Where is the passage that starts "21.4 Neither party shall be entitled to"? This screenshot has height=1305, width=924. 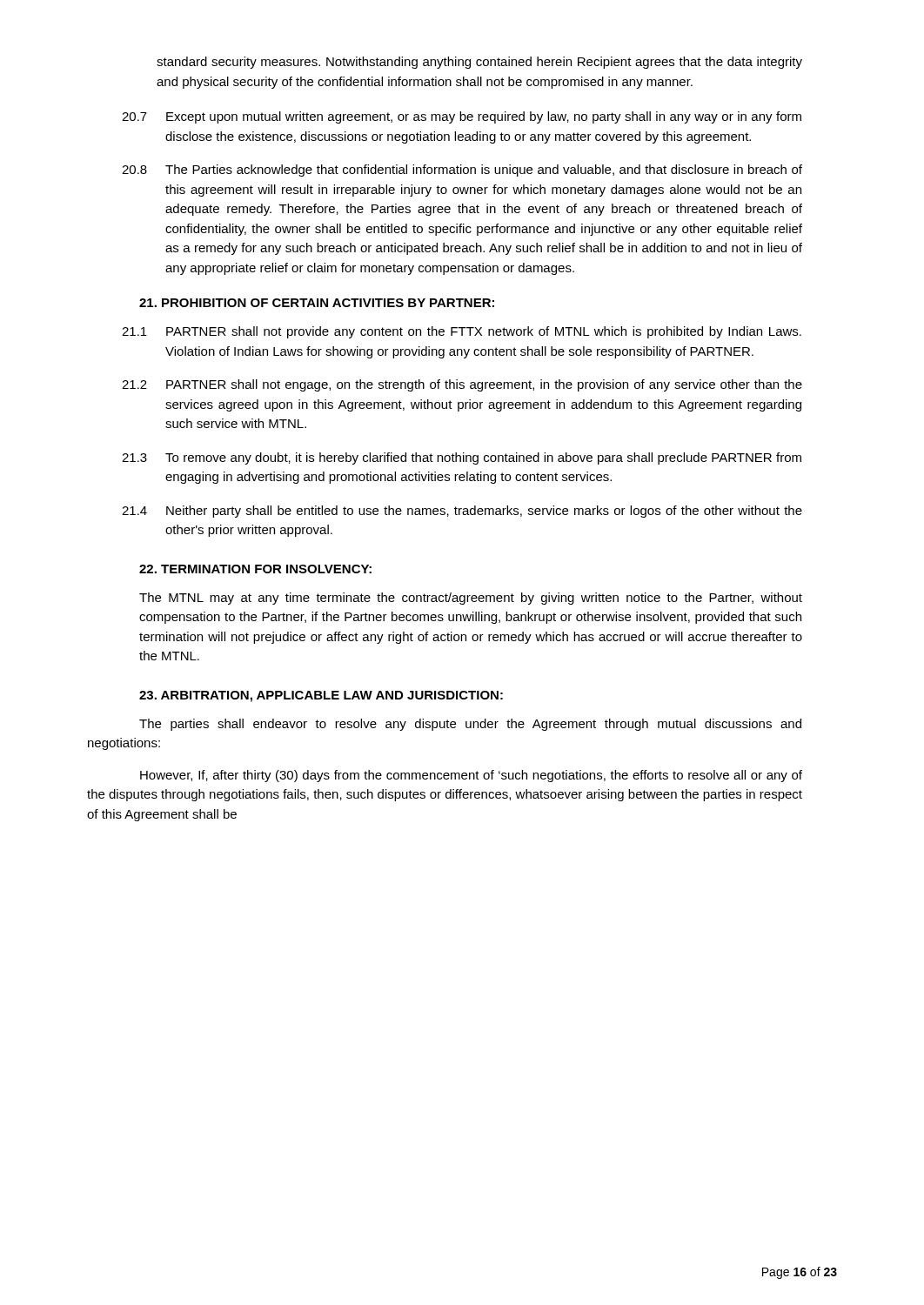(462, 520)
